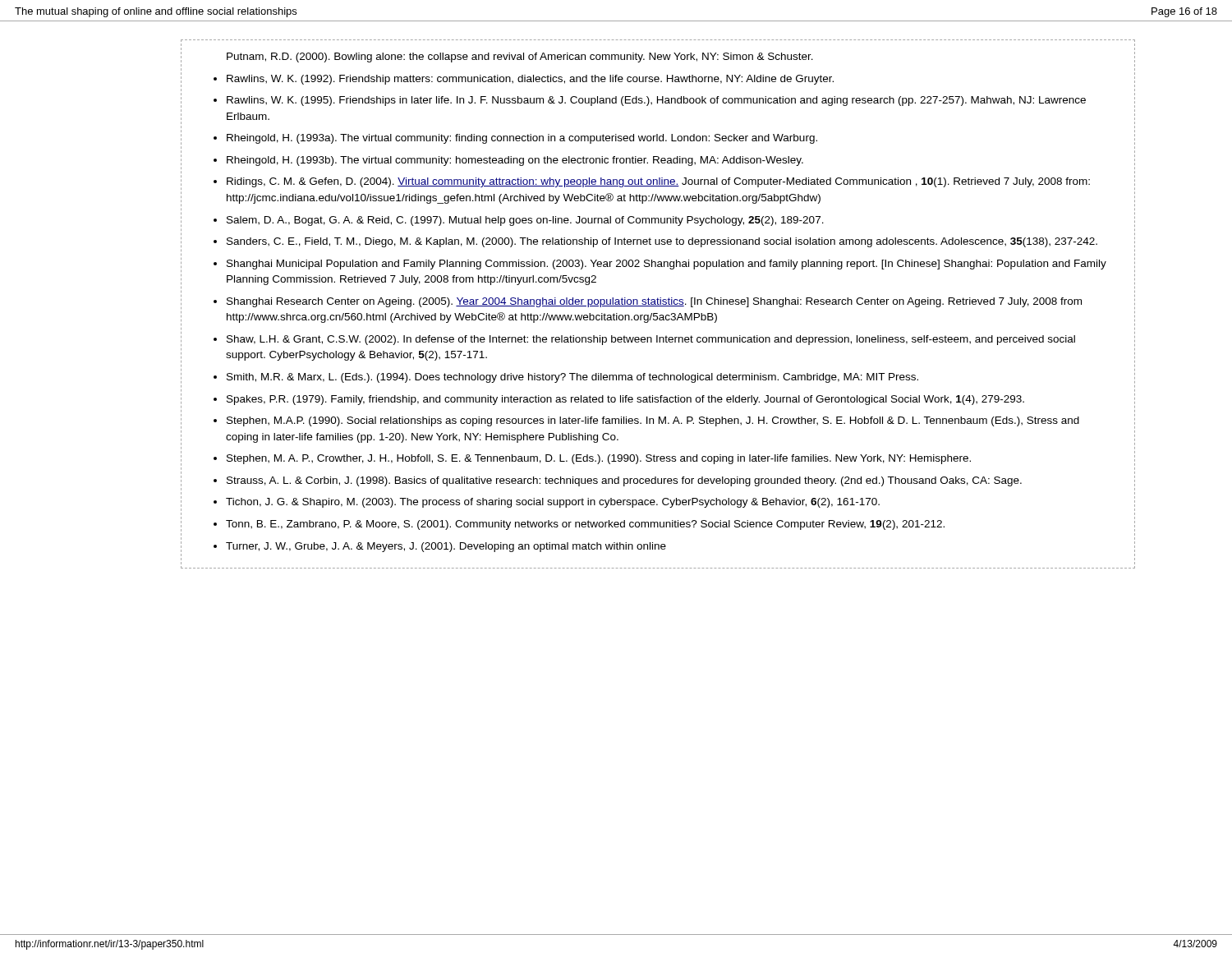Locate the list item containing "Rheingold, H. (1993b). The virtual community: homesteading on"
This screenshot has height=953, width=1232.
tap(515, 160)
